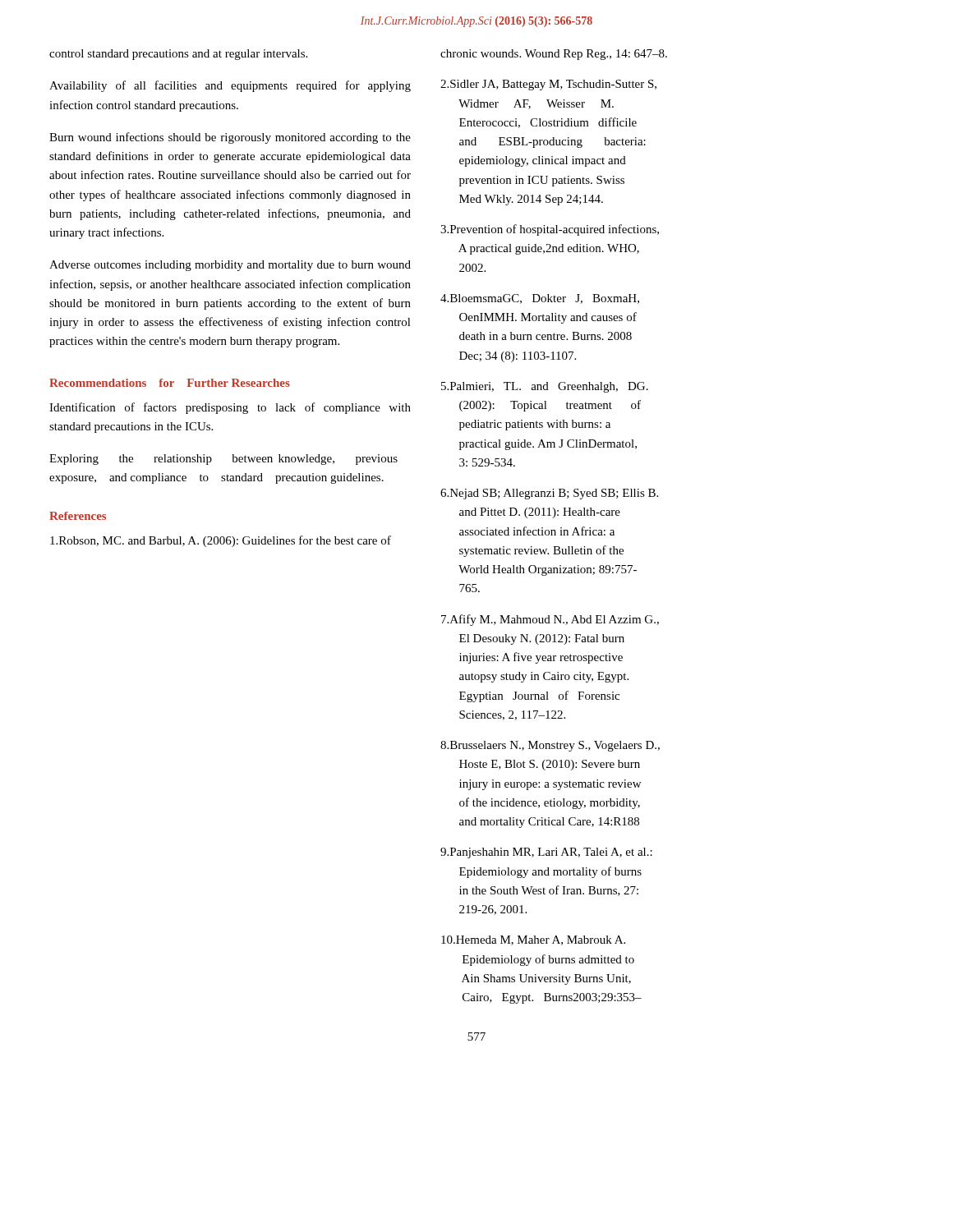
Task: Find the block on this page that starts "Burn wound infections should be rigorously monitored"
Action: (x=230, y=185)
